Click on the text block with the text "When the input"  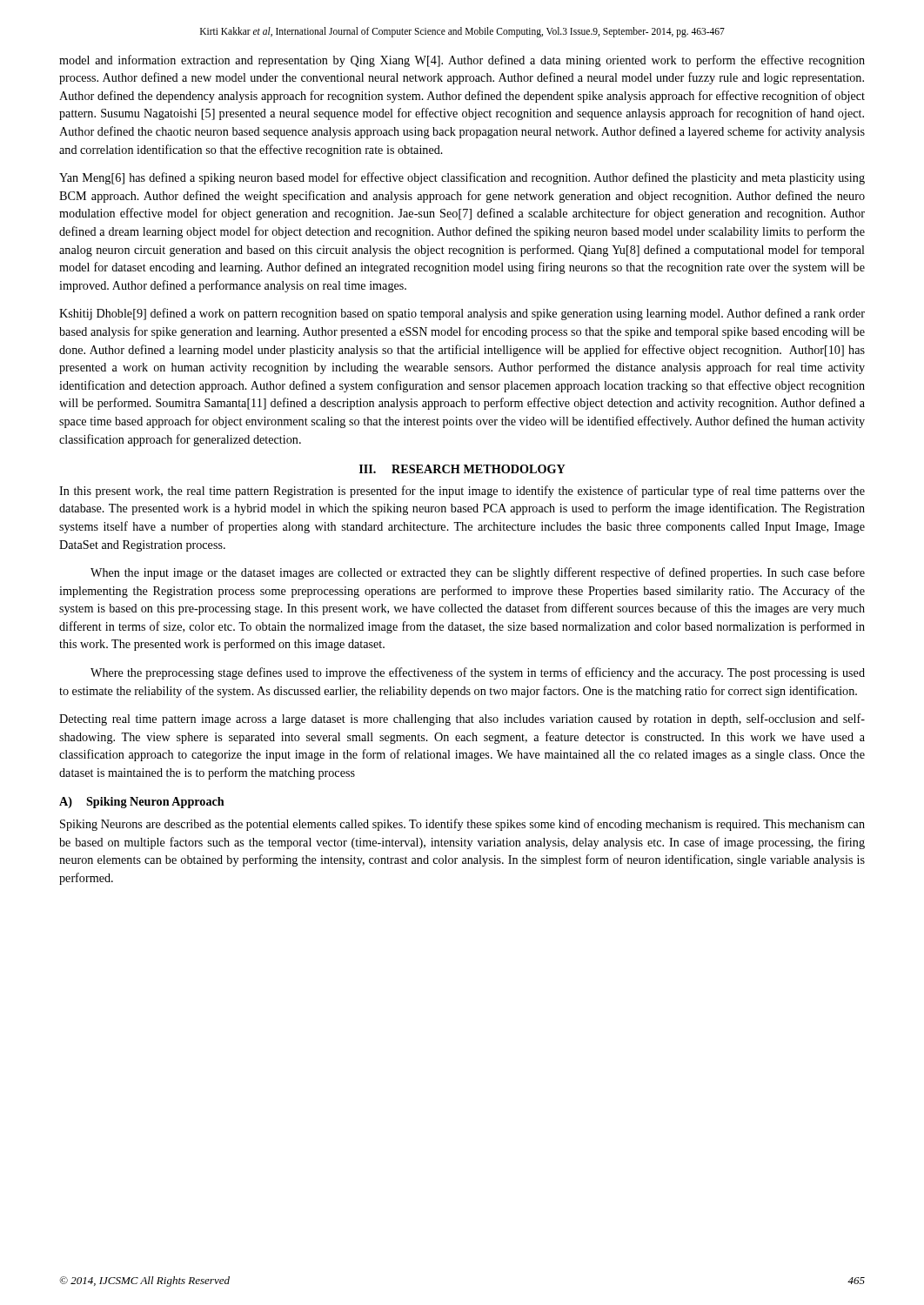tap(462, 608)
